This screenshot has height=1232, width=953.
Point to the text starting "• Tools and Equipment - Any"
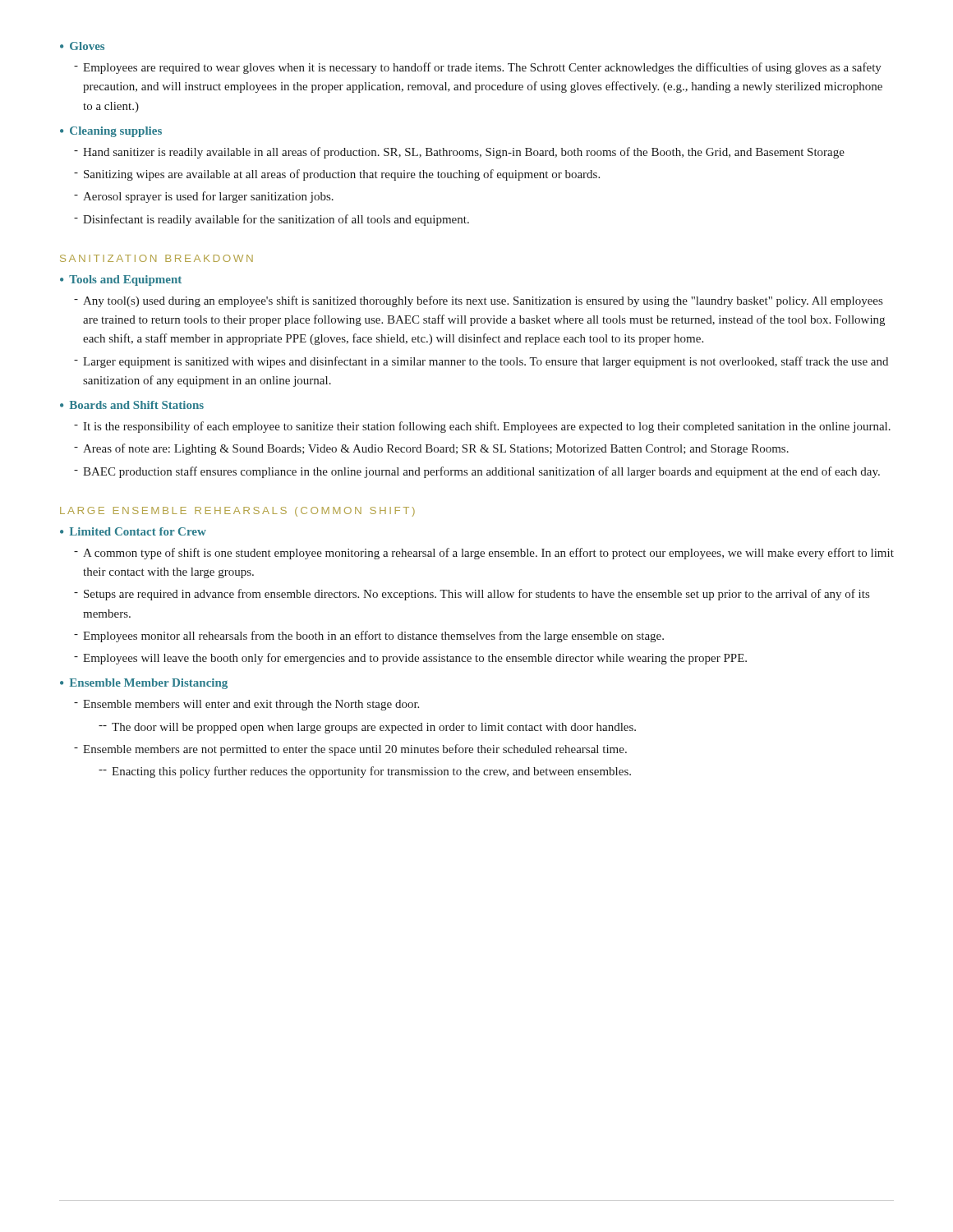476,331
